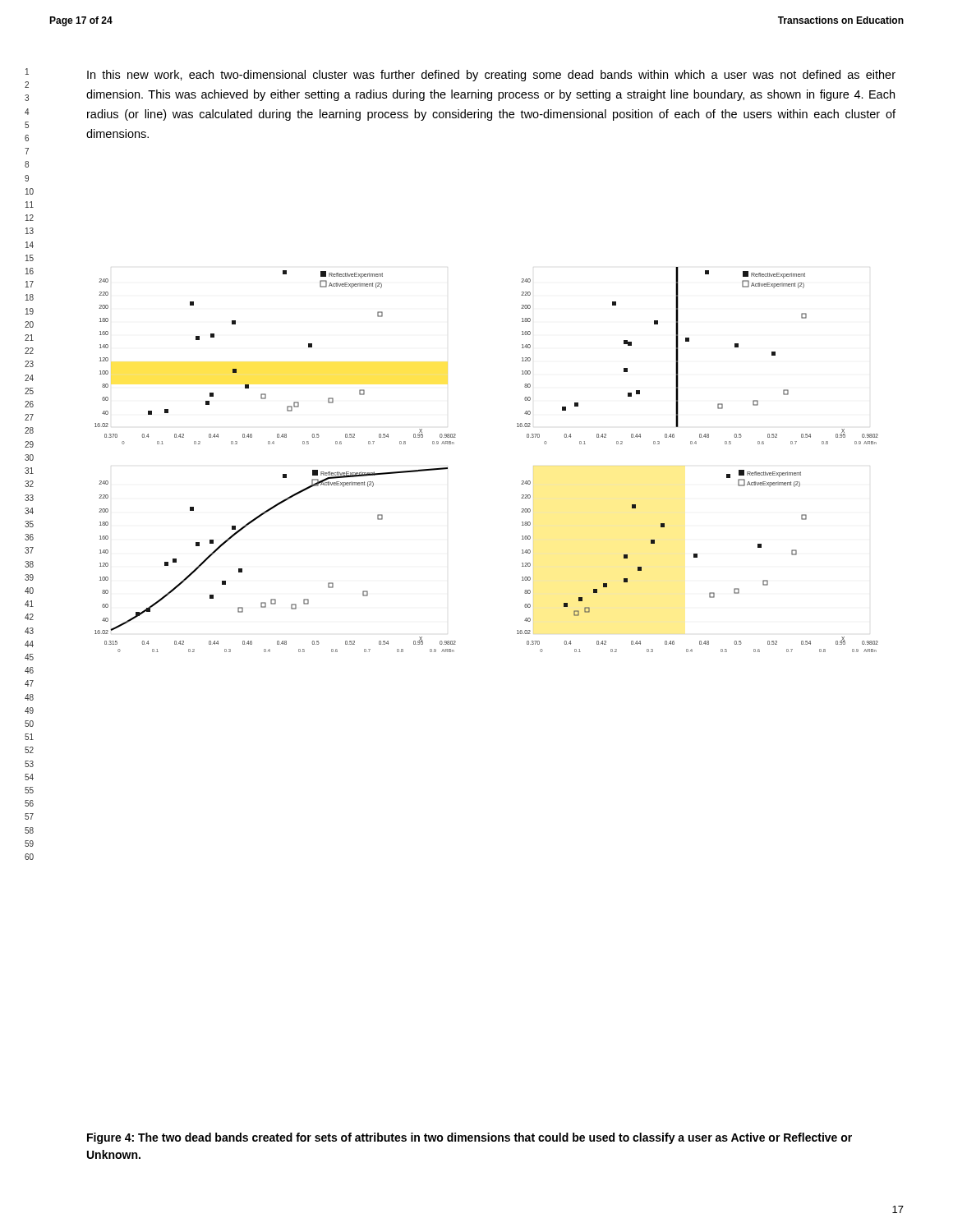Click on the caption that says "Figure 4: The"
Viewport: 953px width, 1232px height.
point(469,1146)
